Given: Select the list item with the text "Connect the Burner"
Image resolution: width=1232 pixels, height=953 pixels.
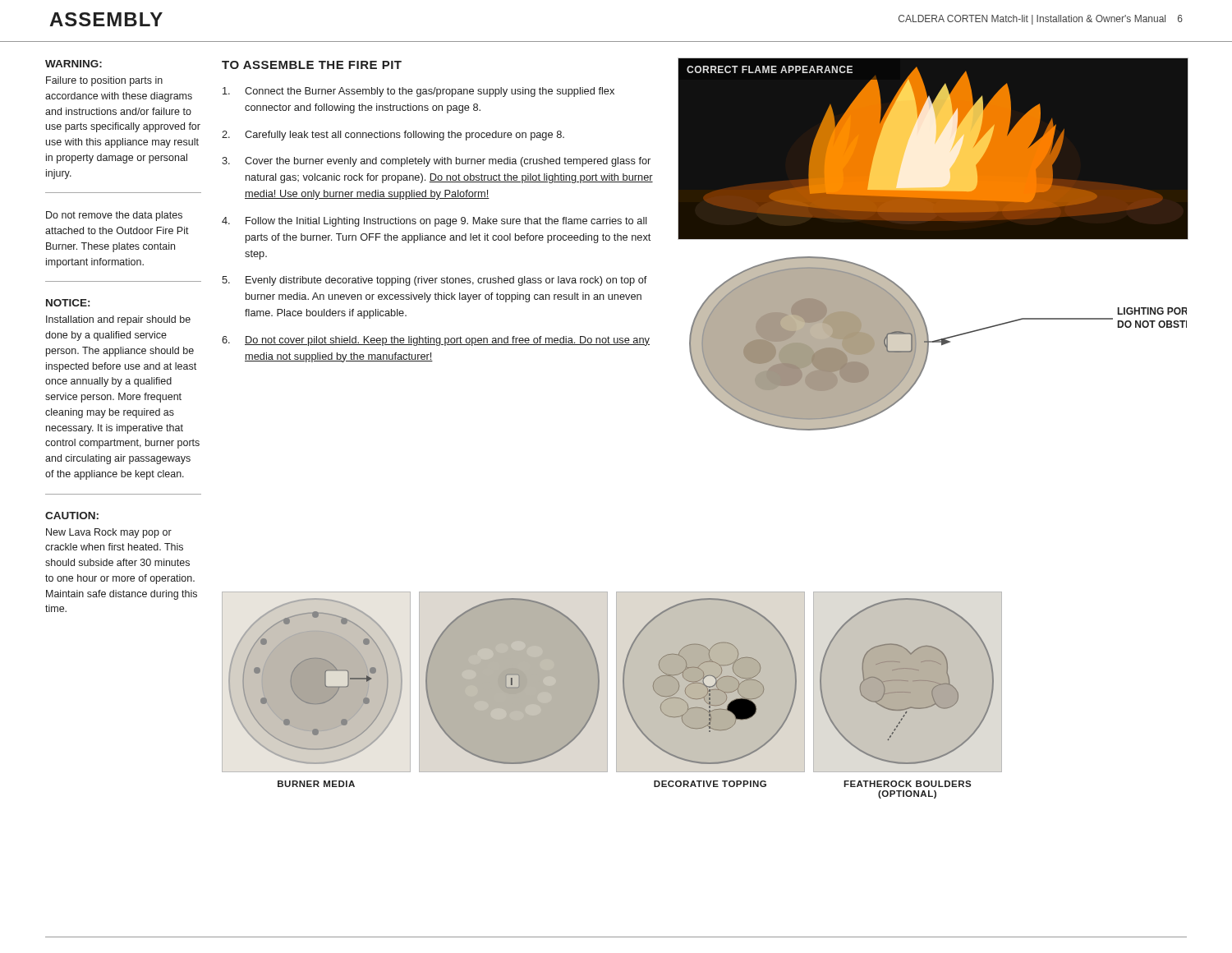Looking at the screenshot, I should point(439,99).
